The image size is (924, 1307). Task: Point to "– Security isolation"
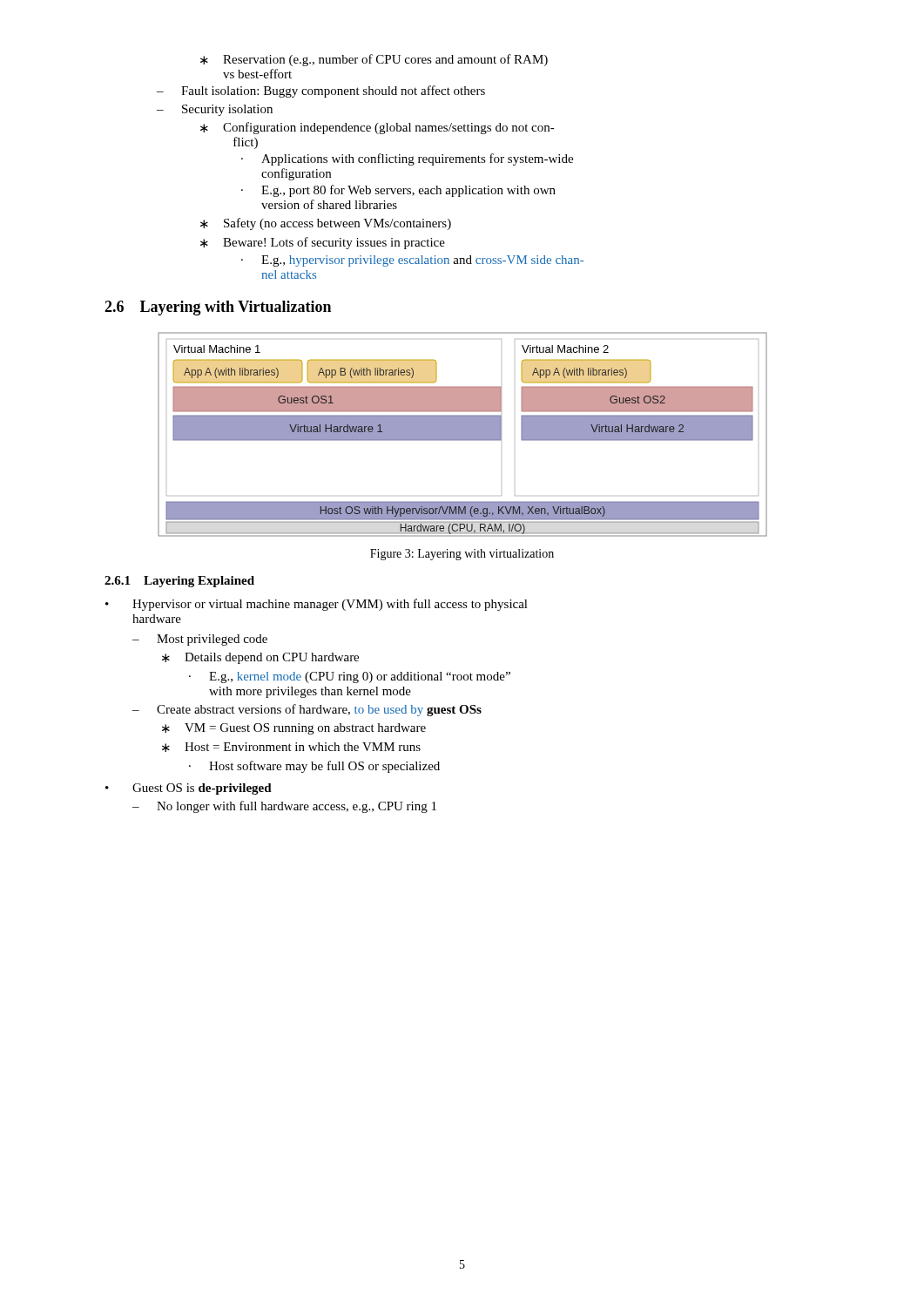pyautogui.click(x=215, y=109)
